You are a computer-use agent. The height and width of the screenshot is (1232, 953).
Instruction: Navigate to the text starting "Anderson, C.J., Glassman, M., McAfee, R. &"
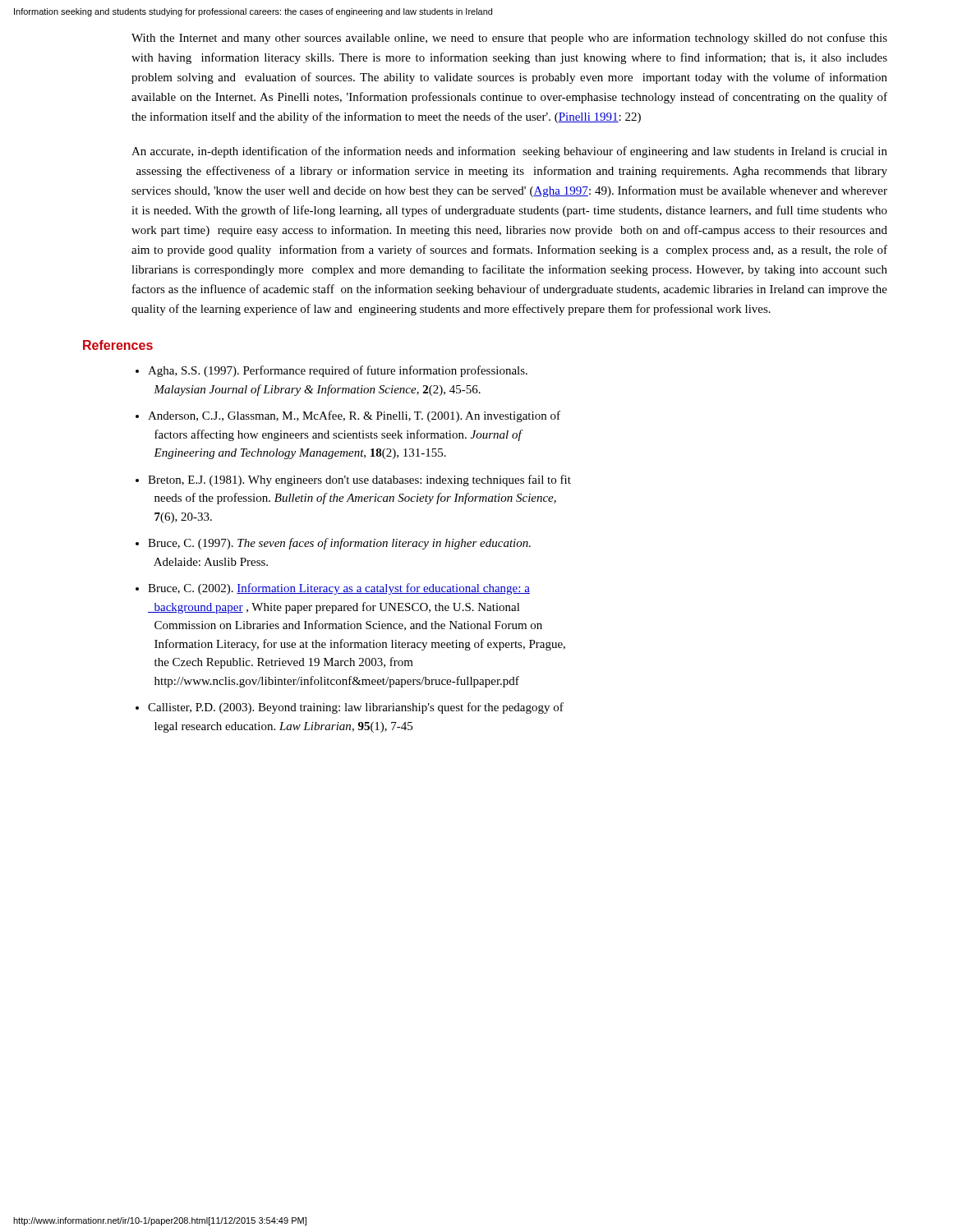coord(354,434)
